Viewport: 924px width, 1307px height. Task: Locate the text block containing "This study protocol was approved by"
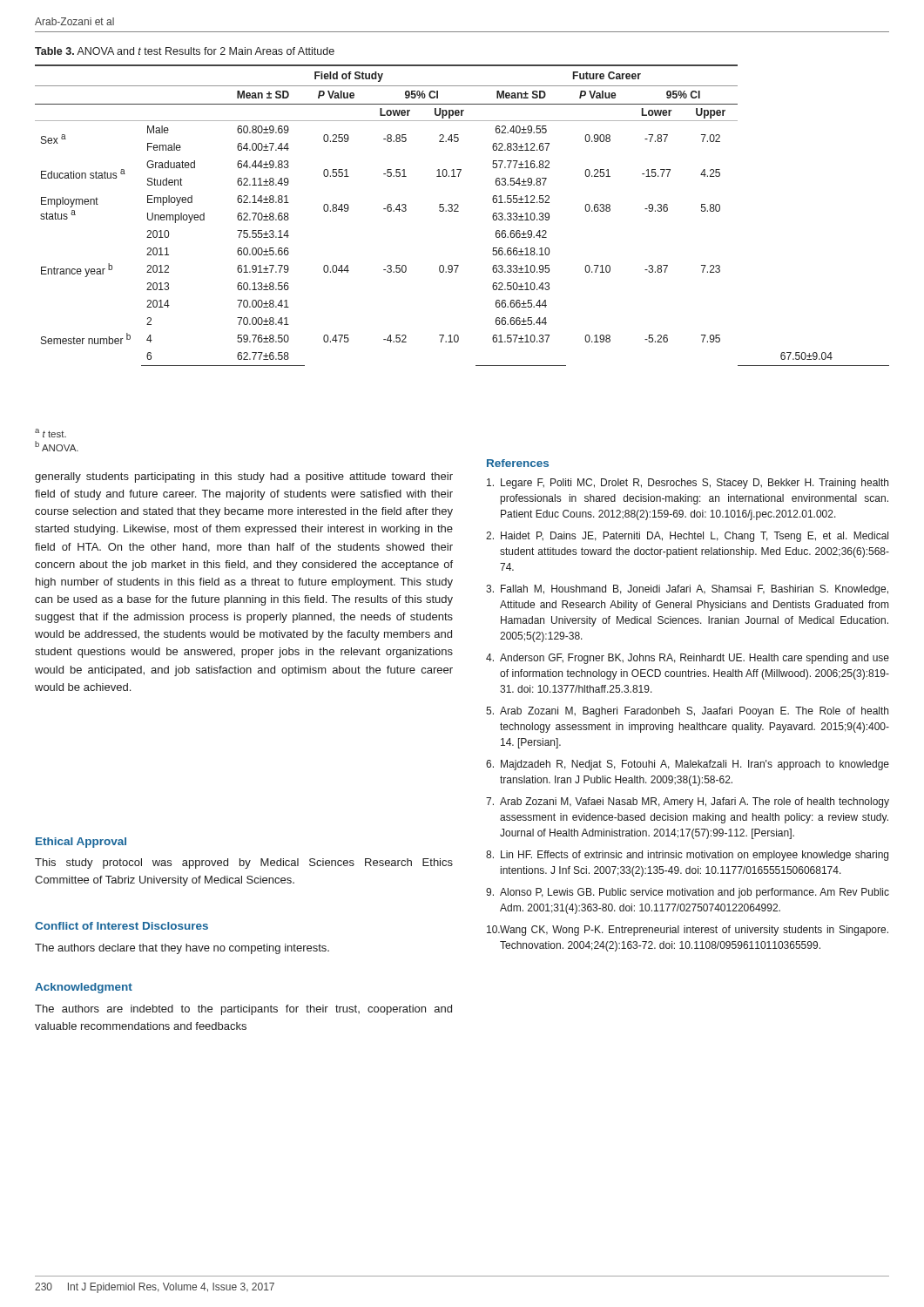pyautogui.click(x=244, y=871)
